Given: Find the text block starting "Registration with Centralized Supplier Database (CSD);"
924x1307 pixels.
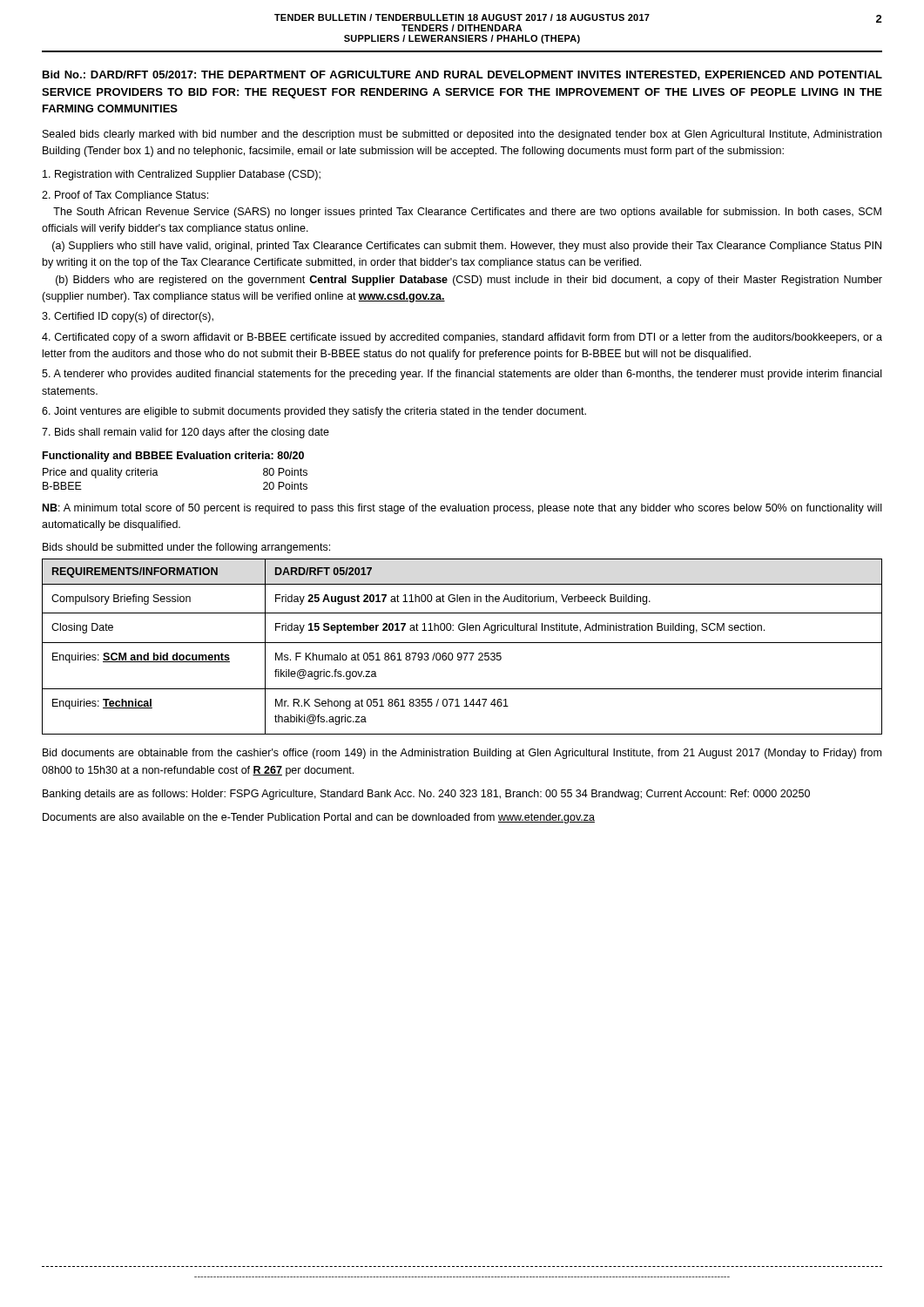Looking at the screenshot, I should (182, 174).
